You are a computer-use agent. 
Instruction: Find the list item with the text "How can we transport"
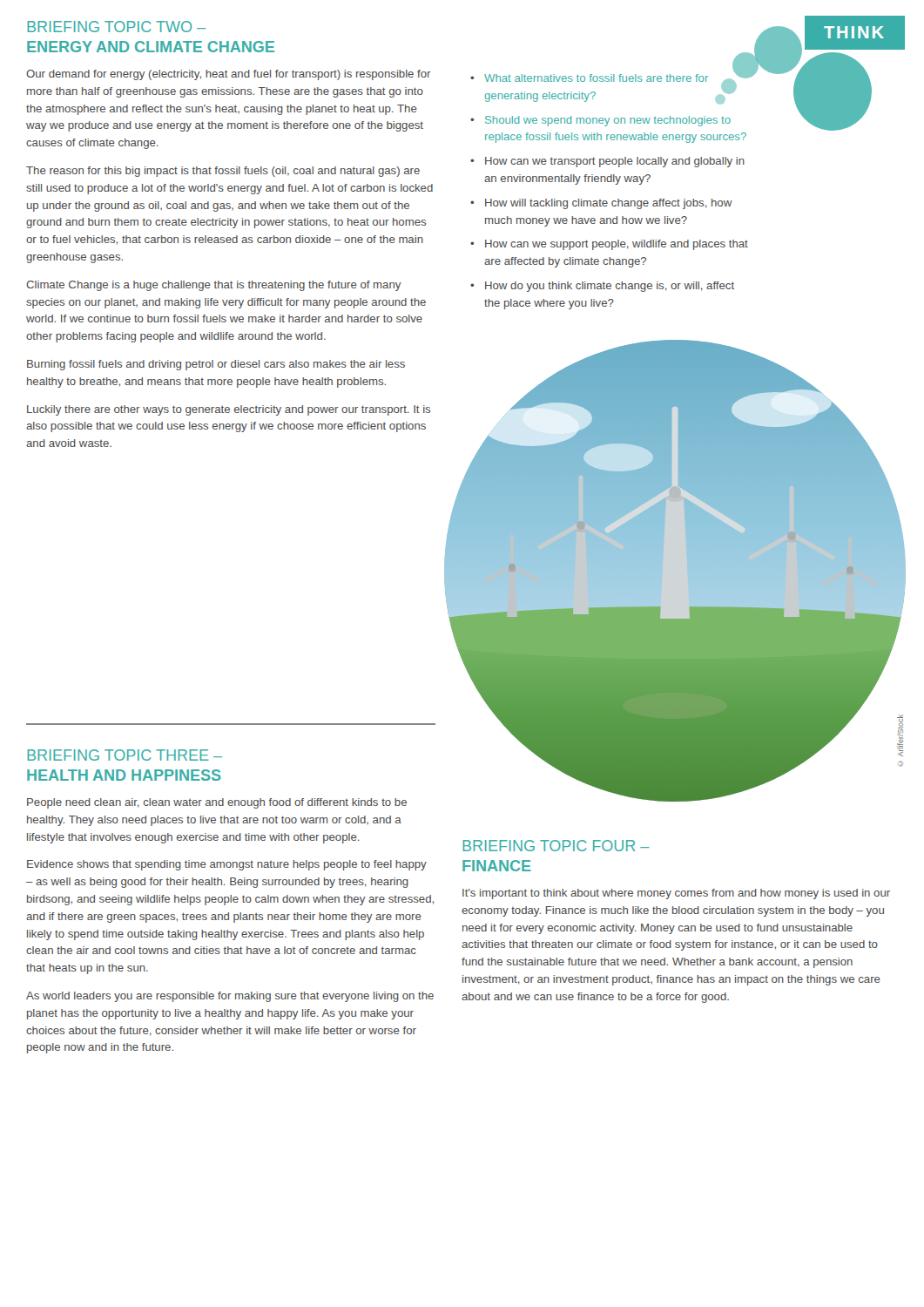pyautogui.click(x=614, y=170)
